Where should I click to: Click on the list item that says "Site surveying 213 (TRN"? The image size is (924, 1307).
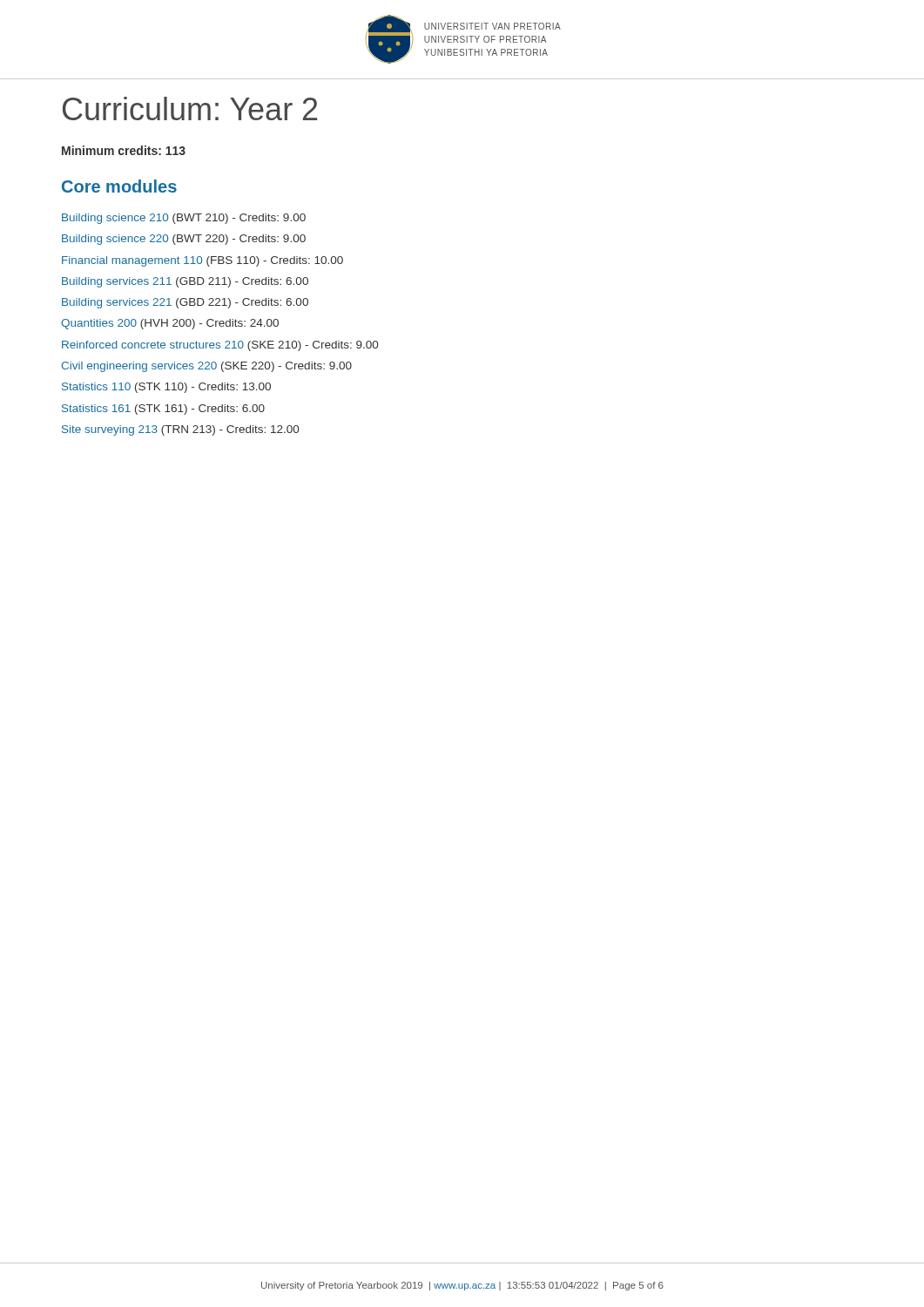pyautogui.click(x=180, y=429)
